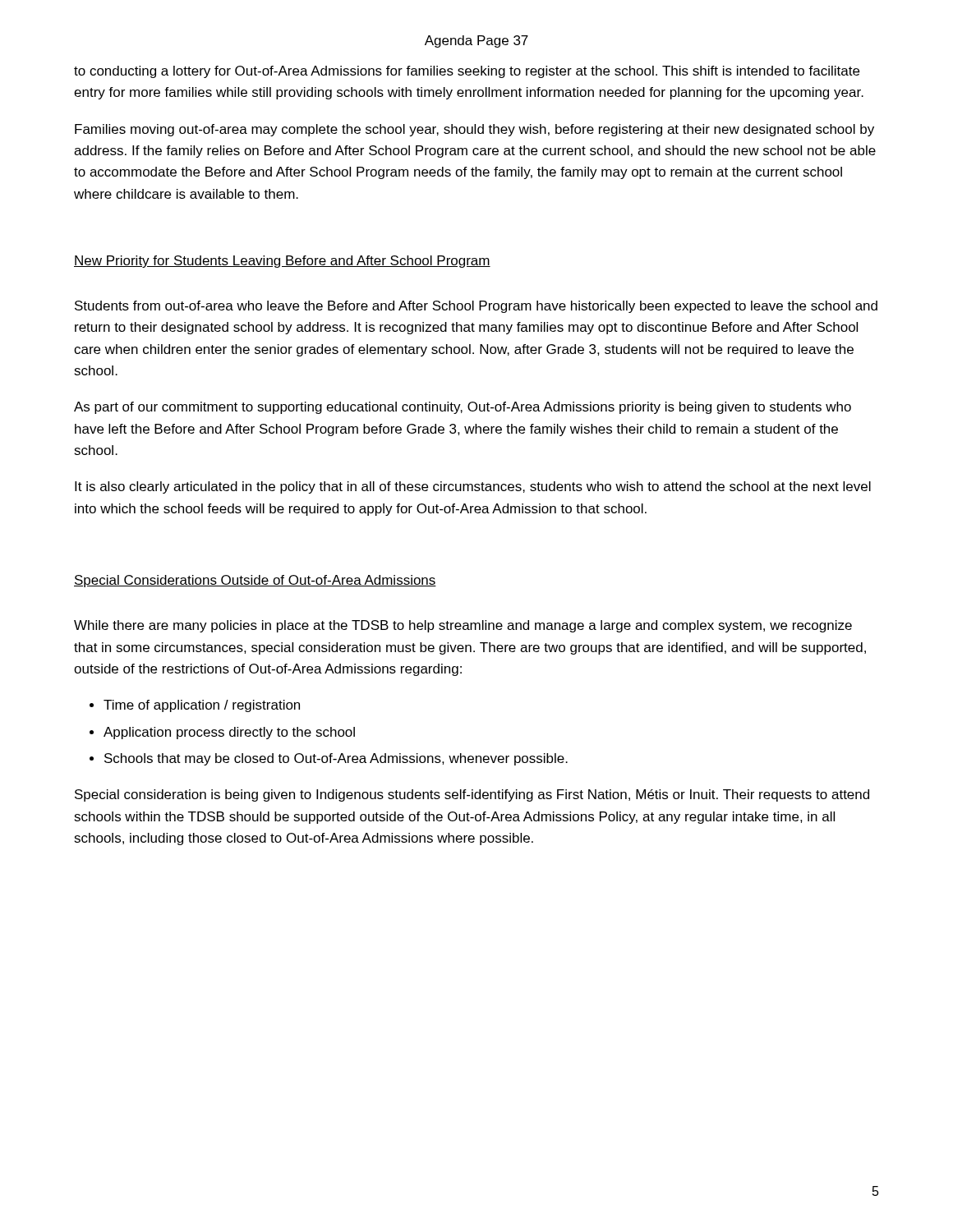Image resolution: width=953 pixels, height=1232 pixels.
Task: Locate the region starting "Schools that may be closed to Out-of-Area Admissions,"
Action: pos(336,758)
